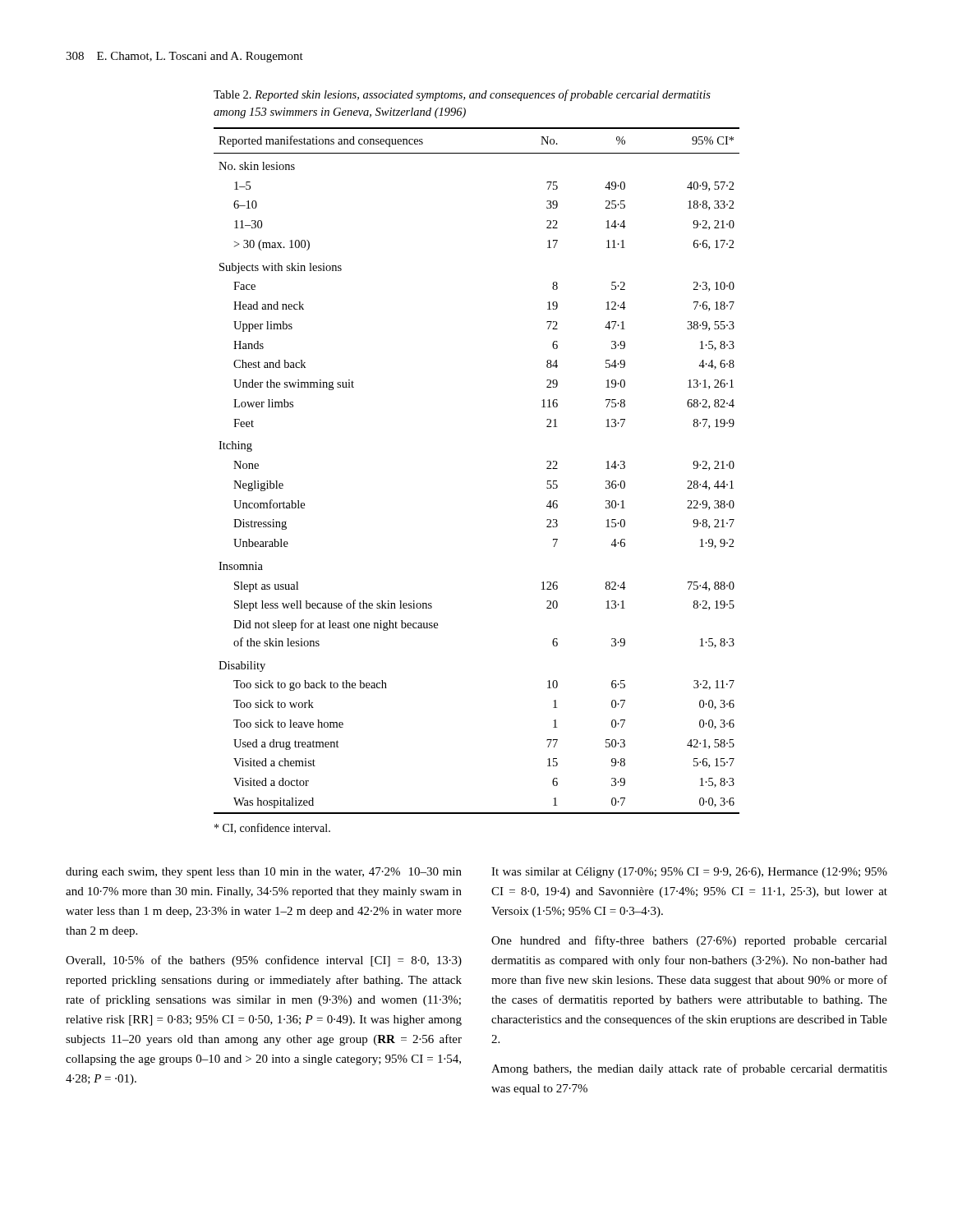
Task: Locate the footnote that reads "CI, confidence interval."
Action: point(272,828)
